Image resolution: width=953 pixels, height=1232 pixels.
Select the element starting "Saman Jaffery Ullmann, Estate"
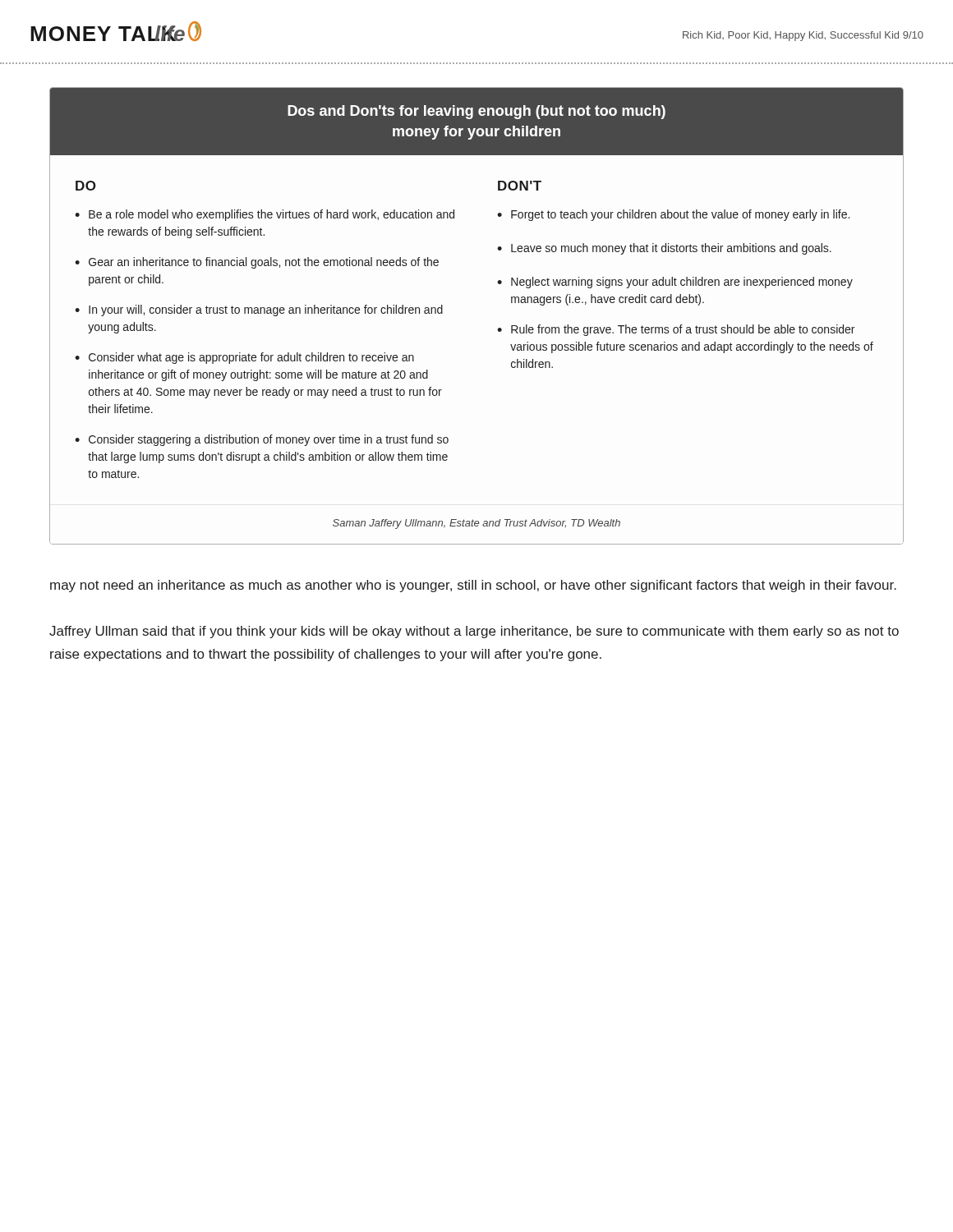click(476, 523)
